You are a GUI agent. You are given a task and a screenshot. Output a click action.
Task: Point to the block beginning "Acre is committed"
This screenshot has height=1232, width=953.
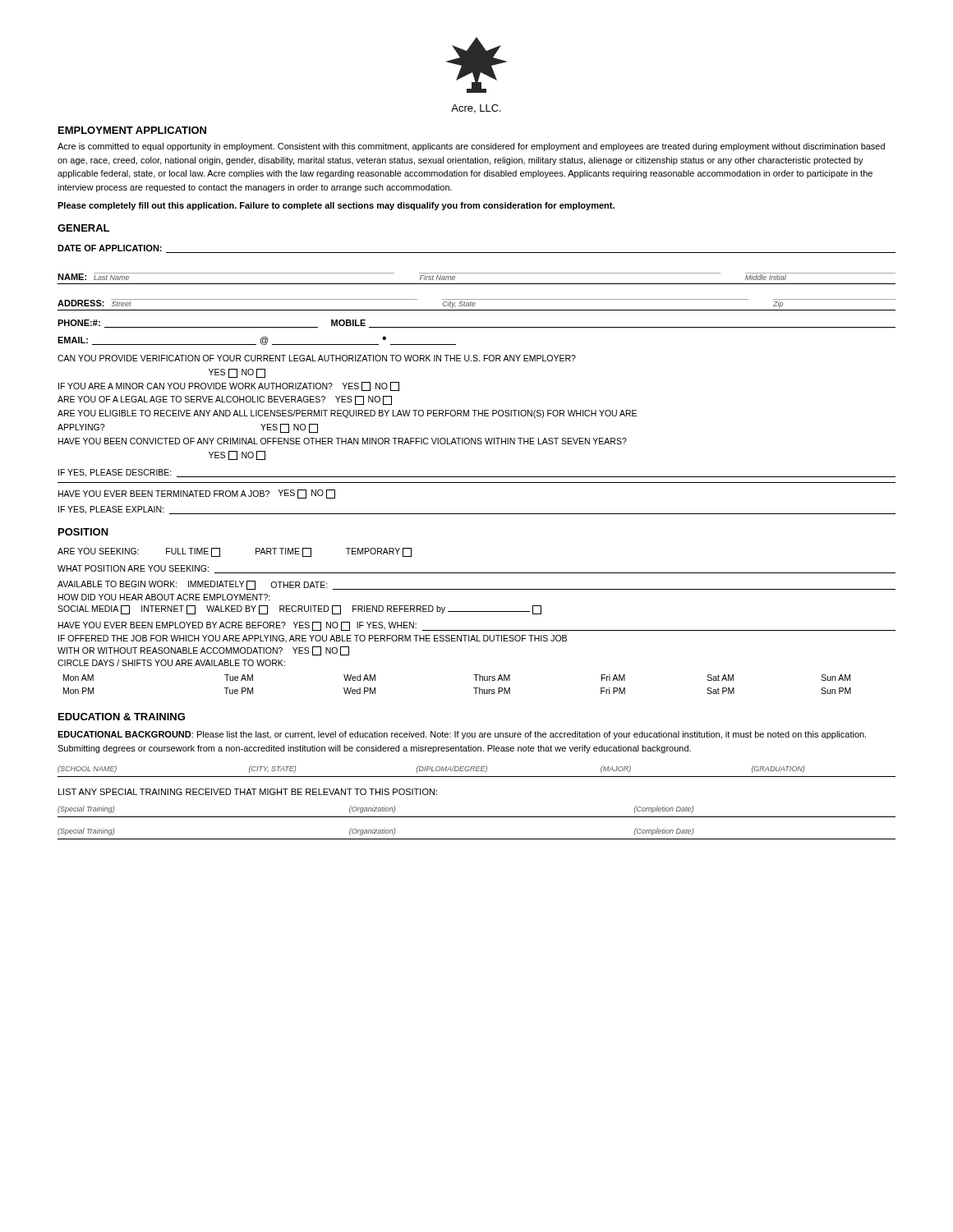[471, 167]
